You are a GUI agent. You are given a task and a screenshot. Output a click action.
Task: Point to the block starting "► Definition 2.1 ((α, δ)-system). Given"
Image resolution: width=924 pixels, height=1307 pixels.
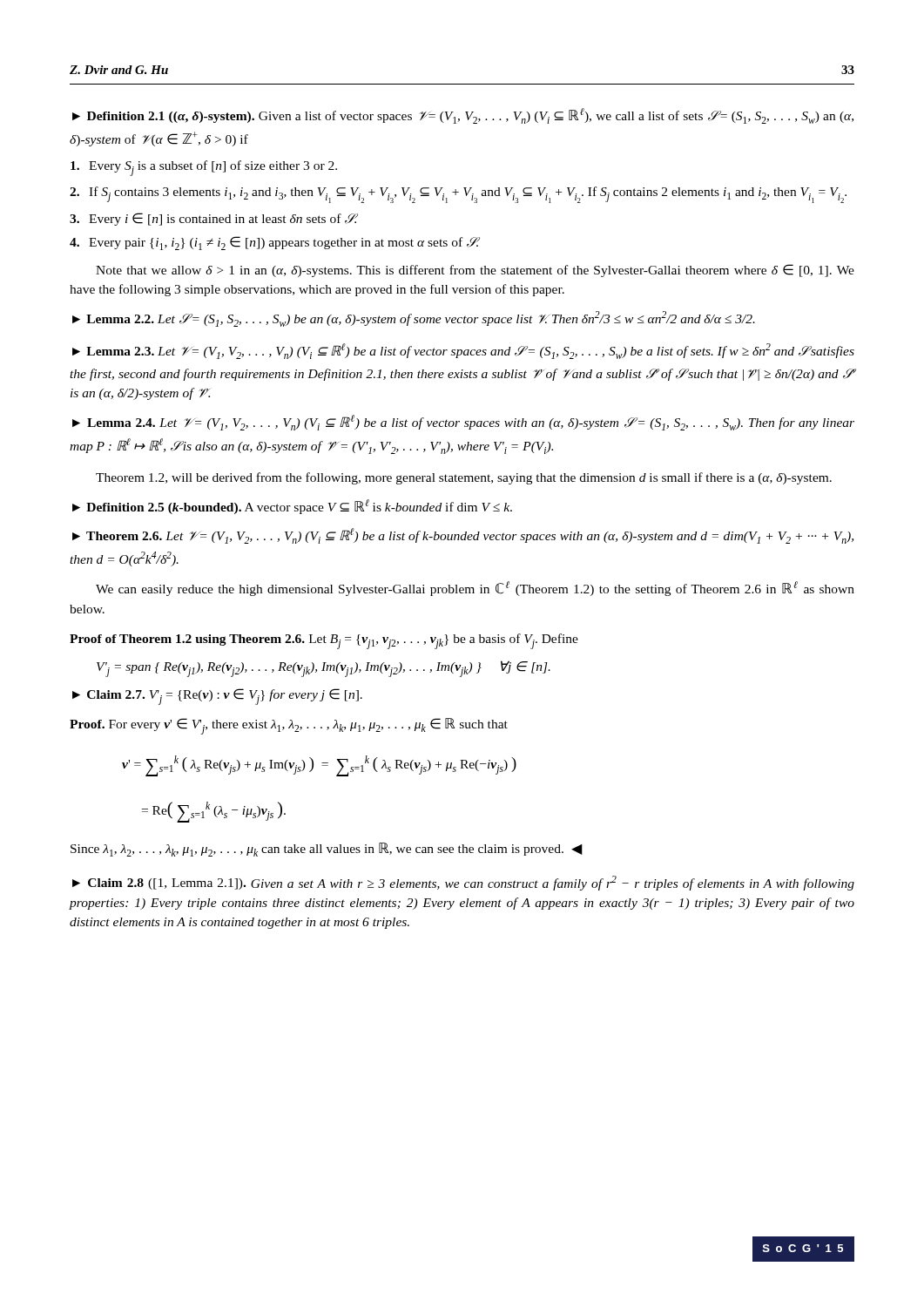coord(462,126)
